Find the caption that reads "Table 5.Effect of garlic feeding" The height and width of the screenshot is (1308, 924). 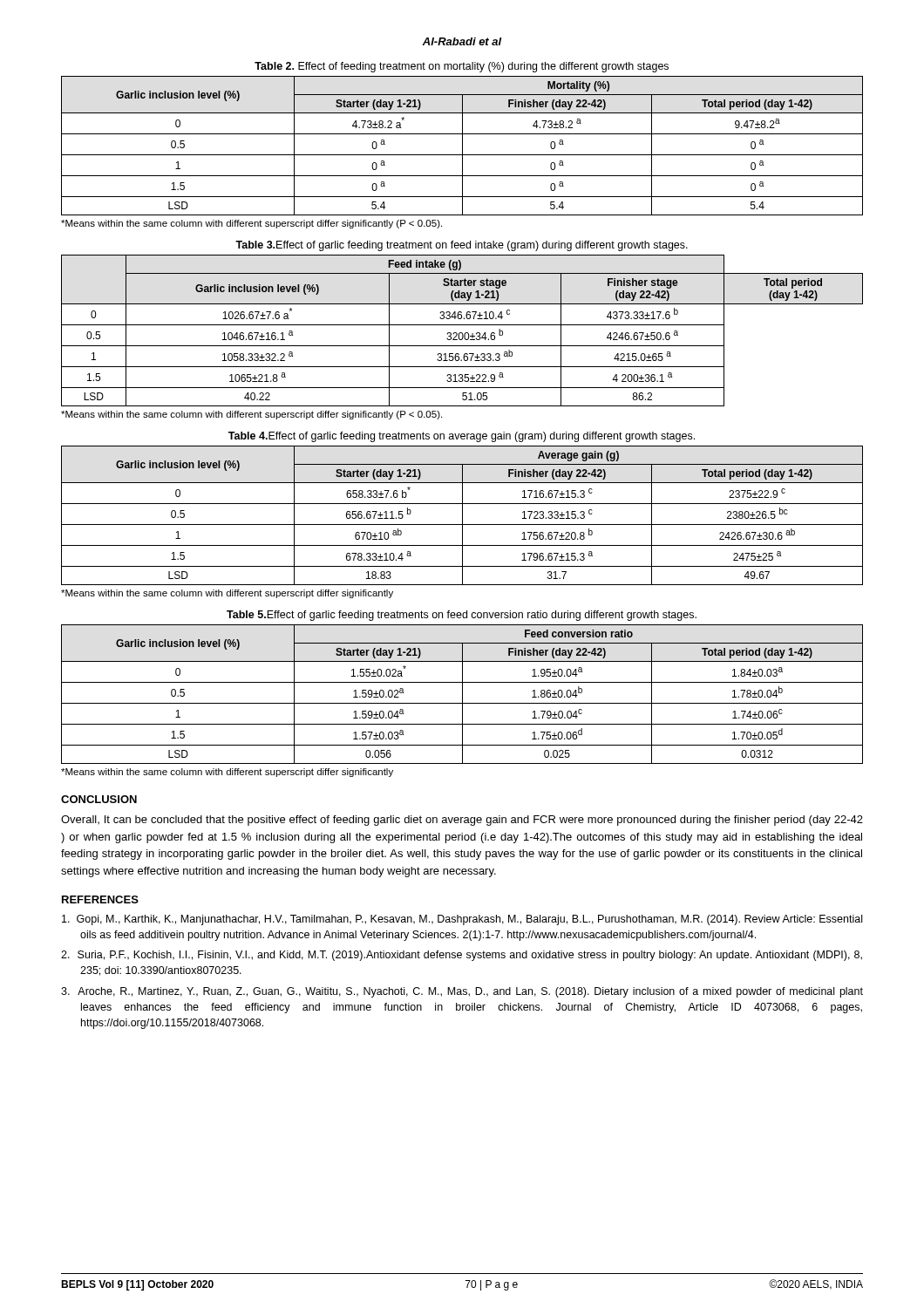tap(462, 615)
